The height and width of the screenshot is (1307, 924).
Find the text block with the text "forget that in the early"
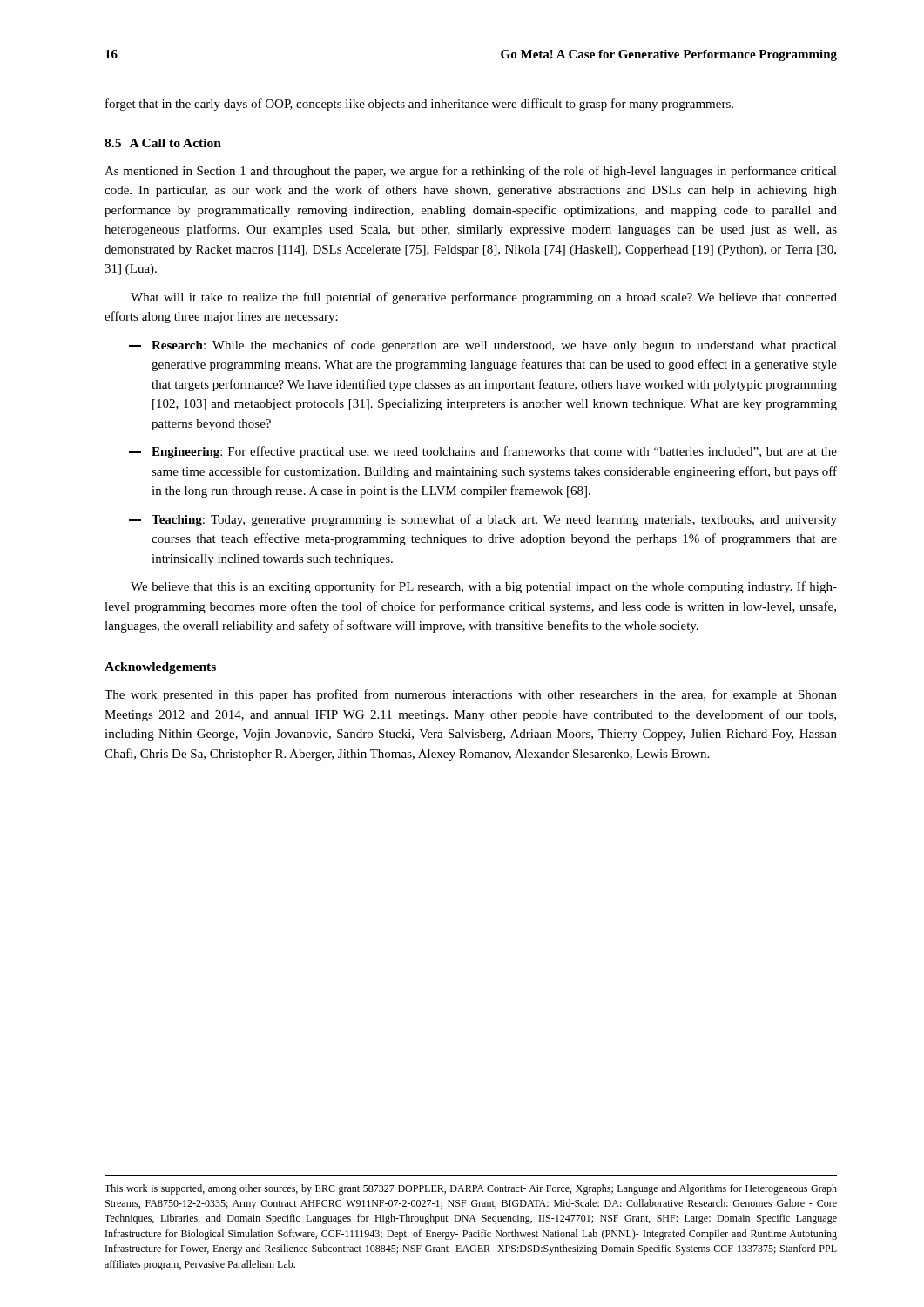(419, 104)
